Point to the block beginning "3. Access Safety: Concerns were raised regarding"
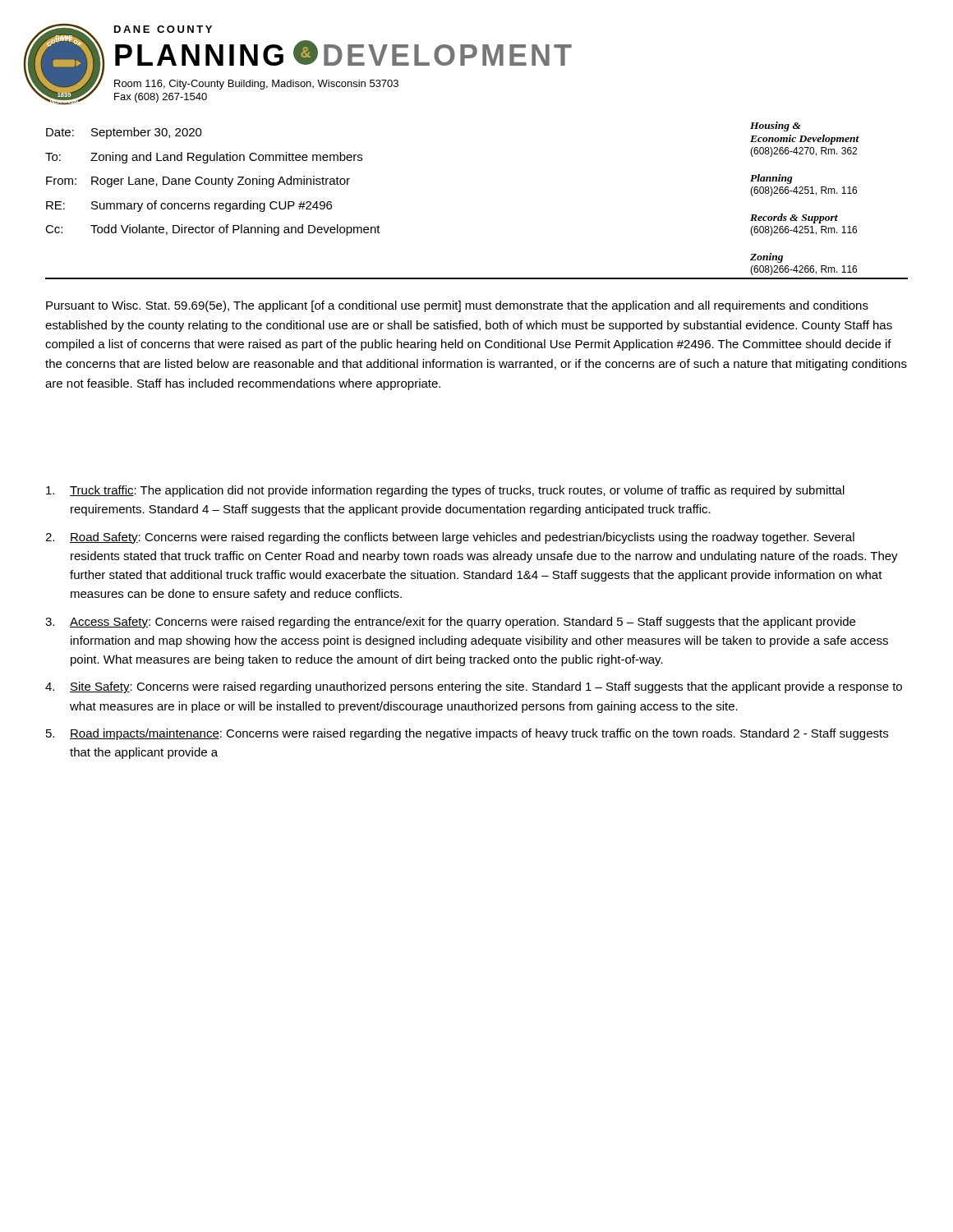 tap(476, 640)
